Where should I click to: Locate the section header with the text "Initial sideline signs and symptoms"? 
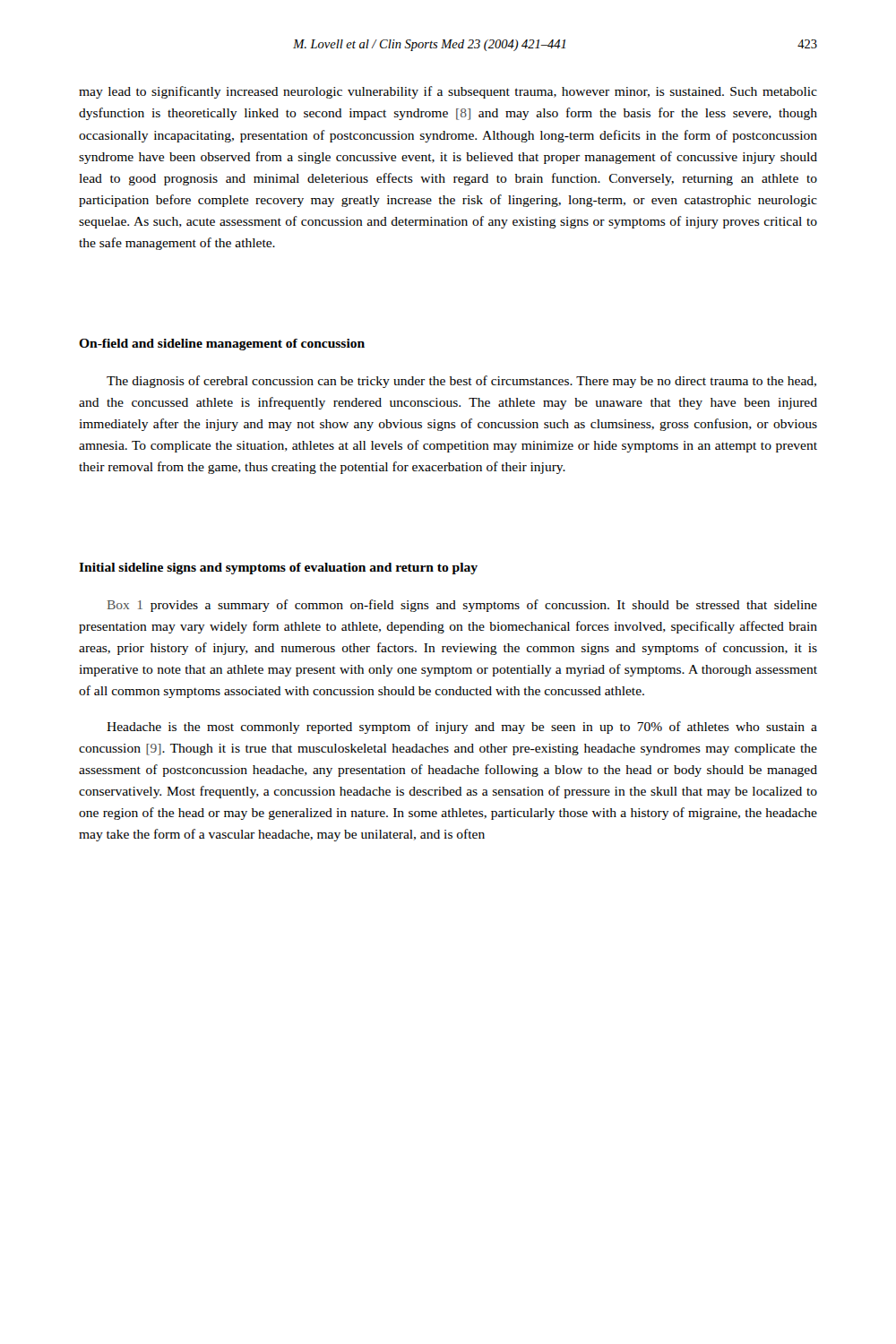278,566
